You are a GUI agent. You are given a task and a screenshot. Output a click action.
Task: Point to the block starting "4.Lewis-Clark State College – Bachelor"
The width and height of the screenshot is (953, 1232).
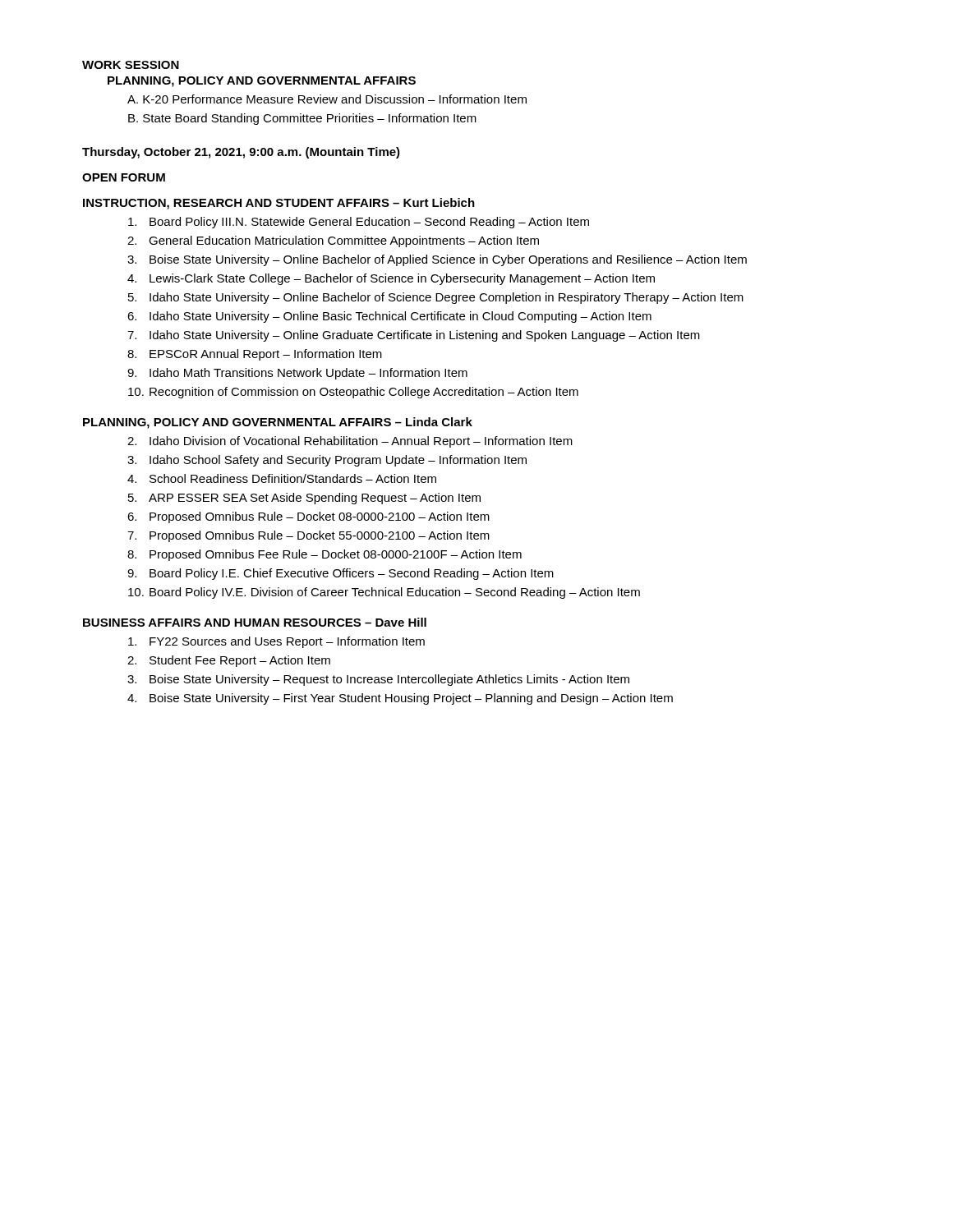point(503,278)
